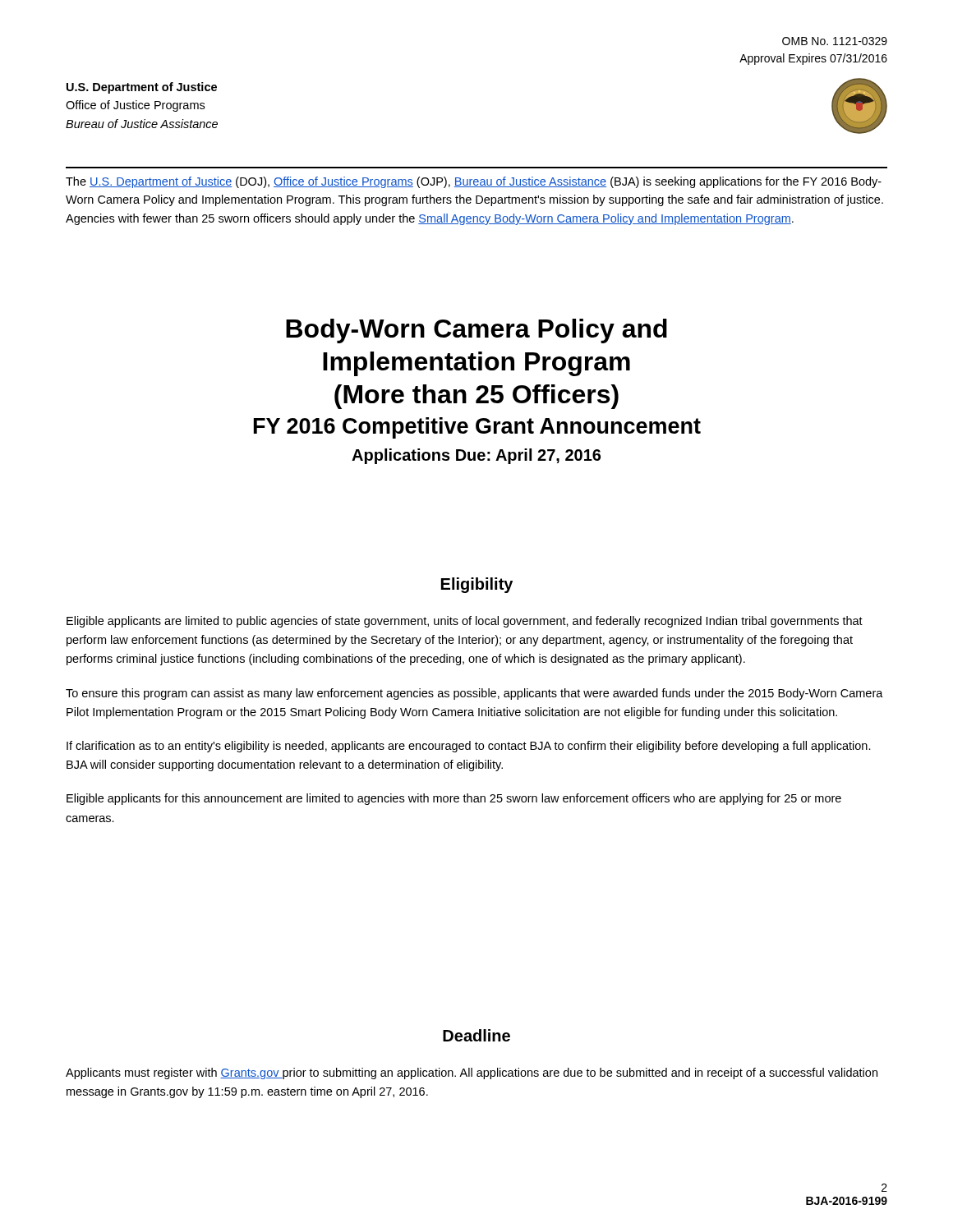
Task: Find the text block that says "To ensure this program can assist as many"
Action: coord(474,702)
